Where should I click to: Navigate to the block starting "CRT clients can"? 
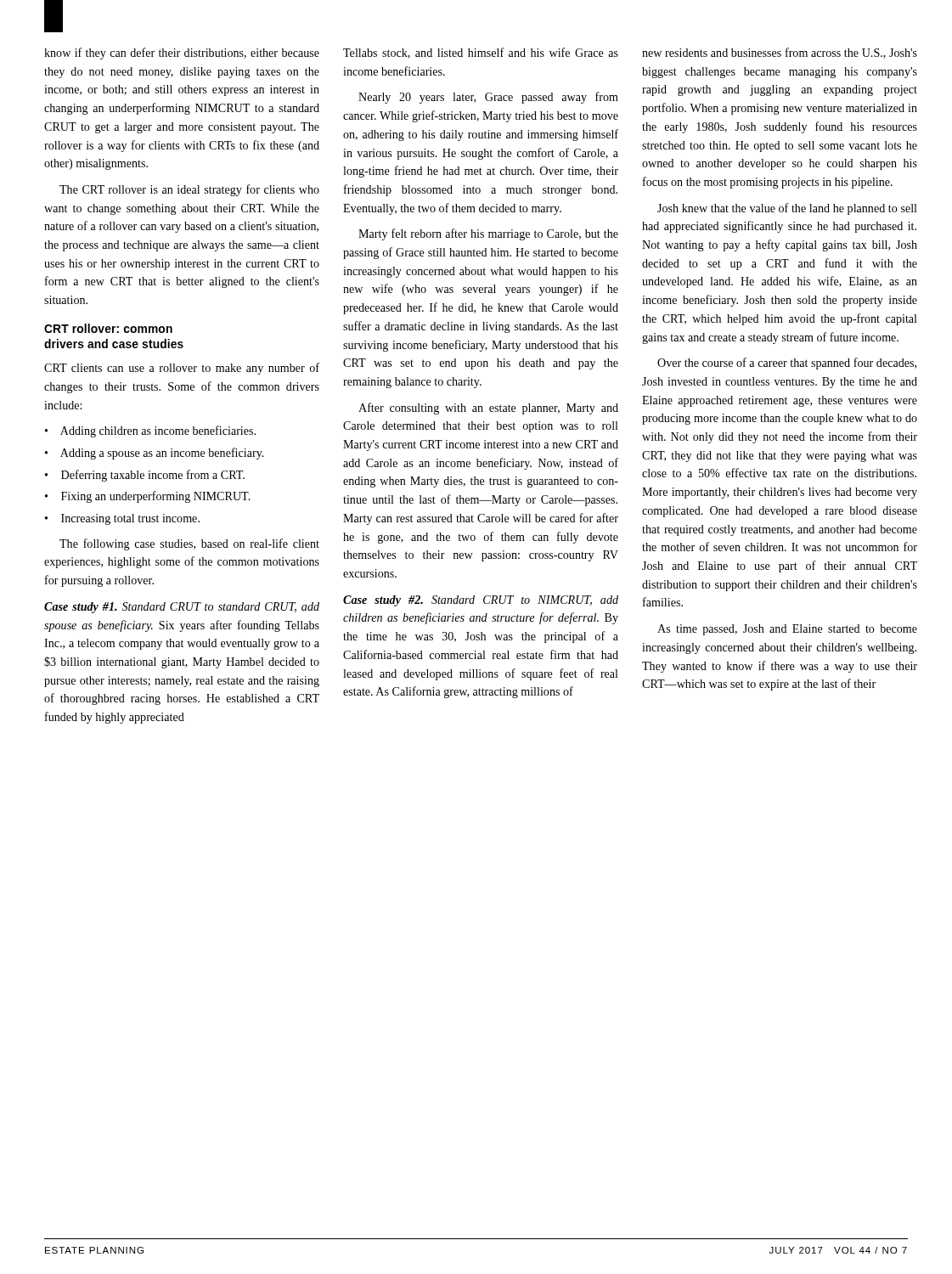tap(182, 387)
